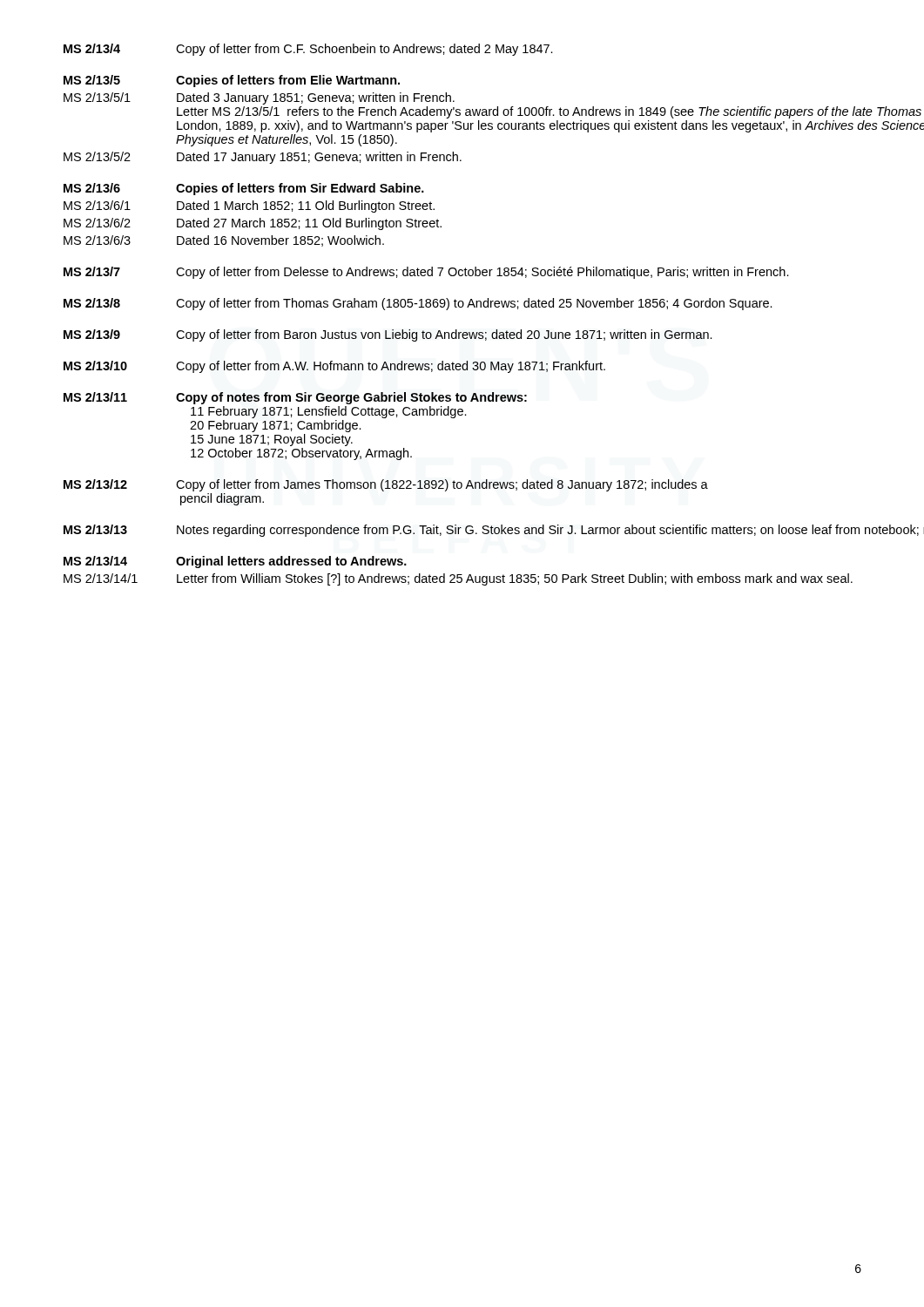
Task: Locate the list item containing "MS 2/13/6/1 Dated 1 March"
Action: [x=249, y=207]
